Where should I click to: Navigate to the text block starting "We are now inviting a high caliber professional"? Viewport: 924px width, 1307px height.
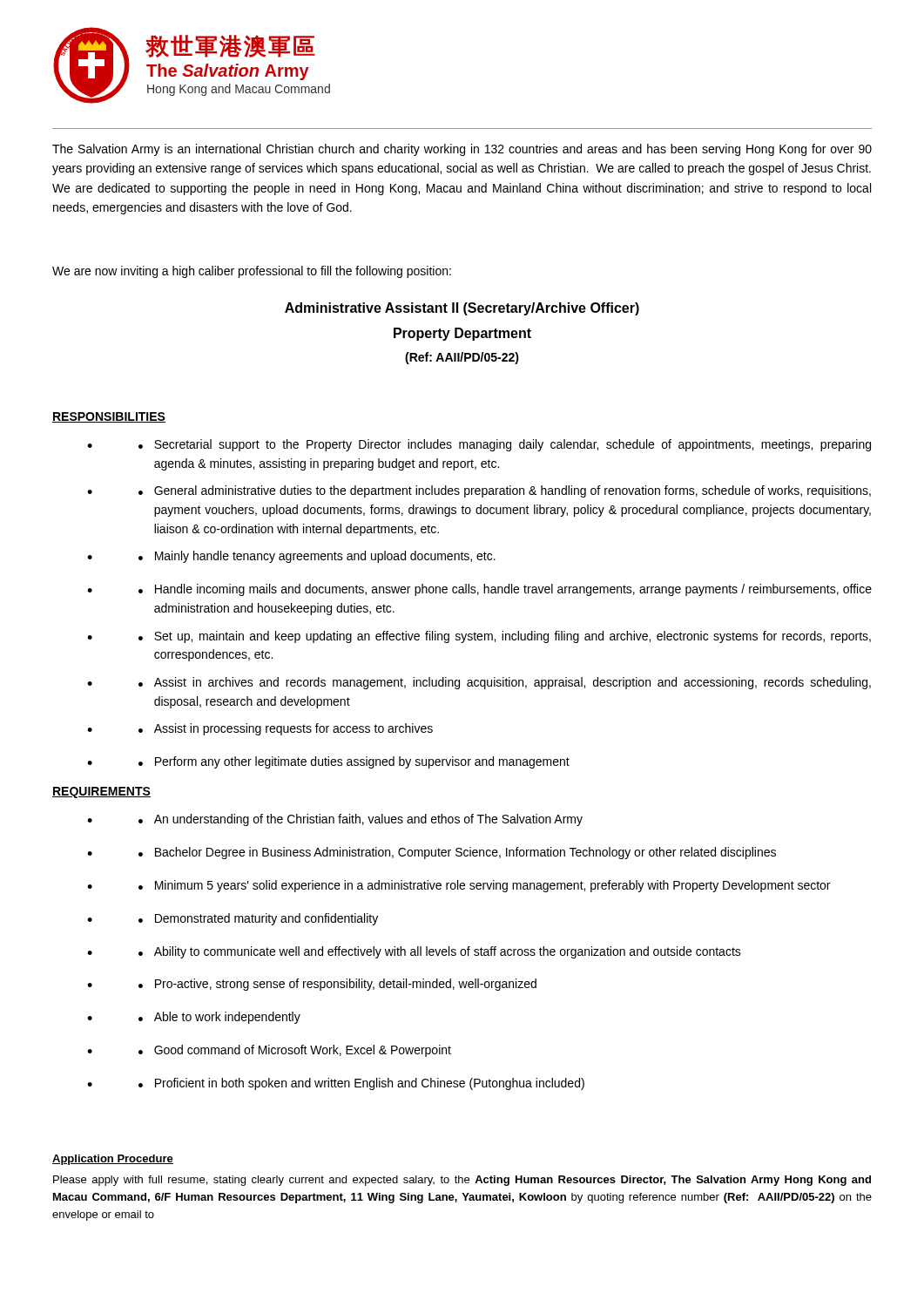click(x=252, y=271)
